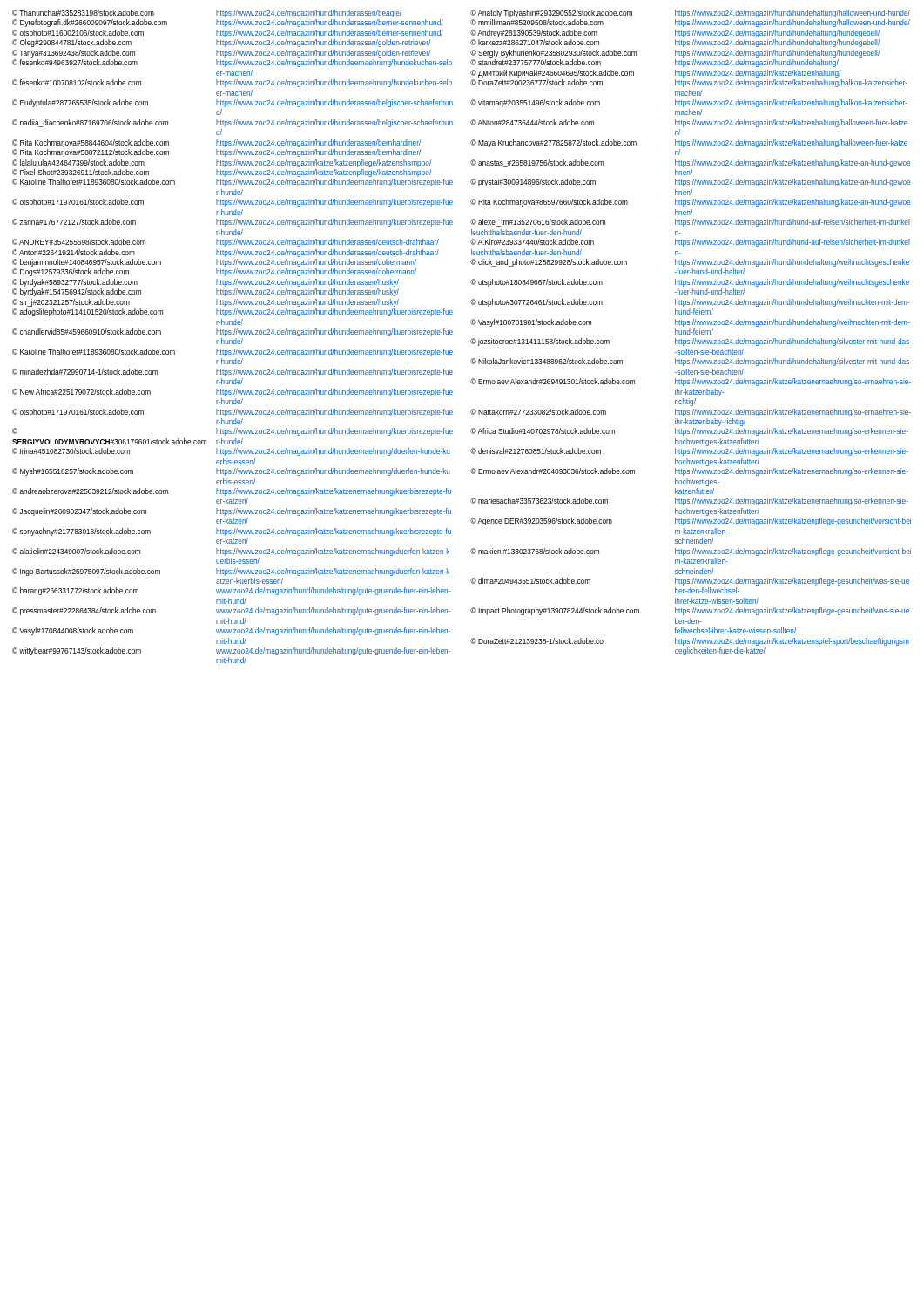The height and width of the screenshot is (1307, 924).
Task: Find the region starting "© denisval#212760851/stock.adobe.com https://www.zoo24.de/magazin/katze/katzenernaehrung/so-erkennen-sie-hochwertiges-katzenfutter/"
Action: click(x=691, y=457)
